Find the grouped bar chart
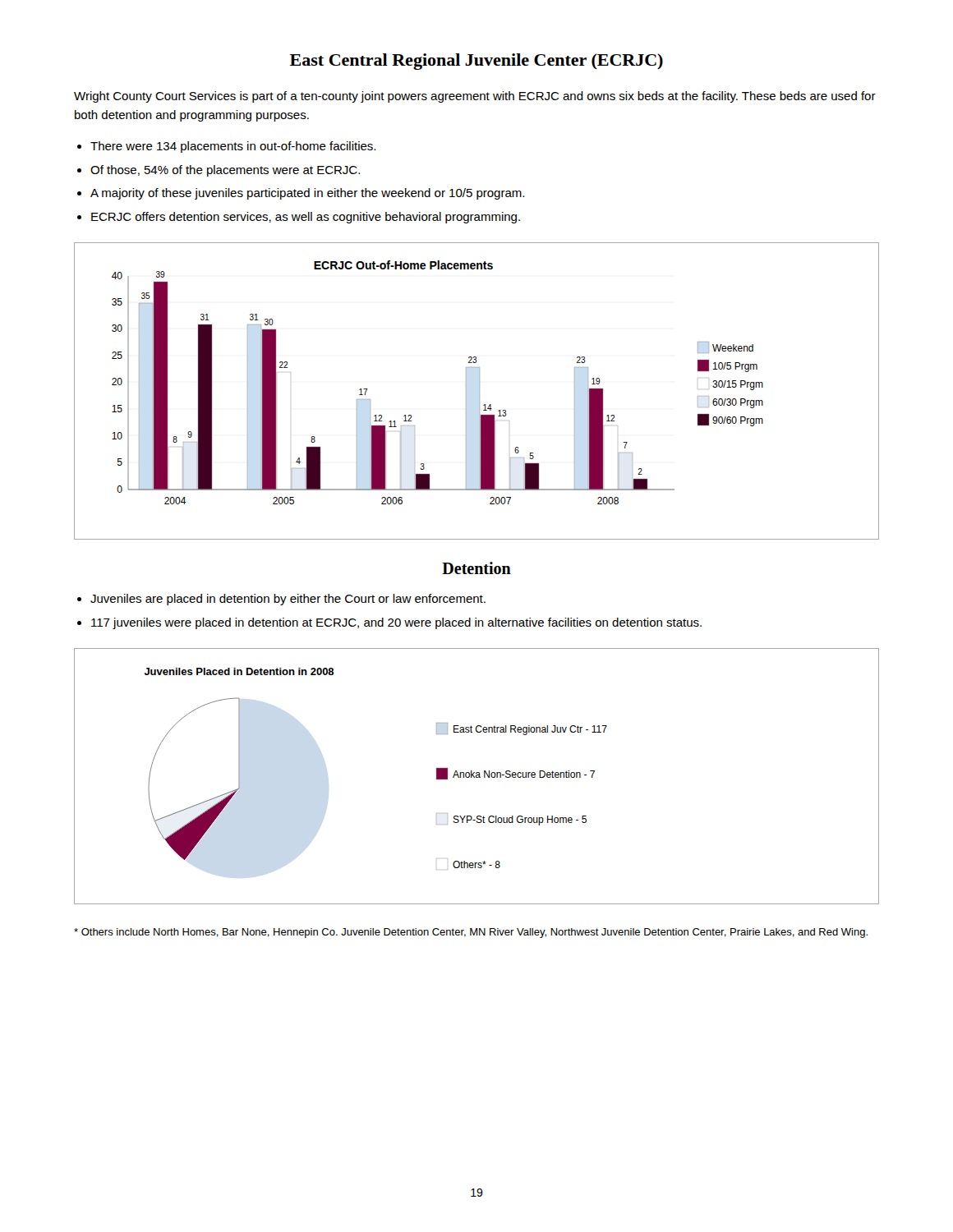This screenshot has width=953, height=1232. pos(476,391)
